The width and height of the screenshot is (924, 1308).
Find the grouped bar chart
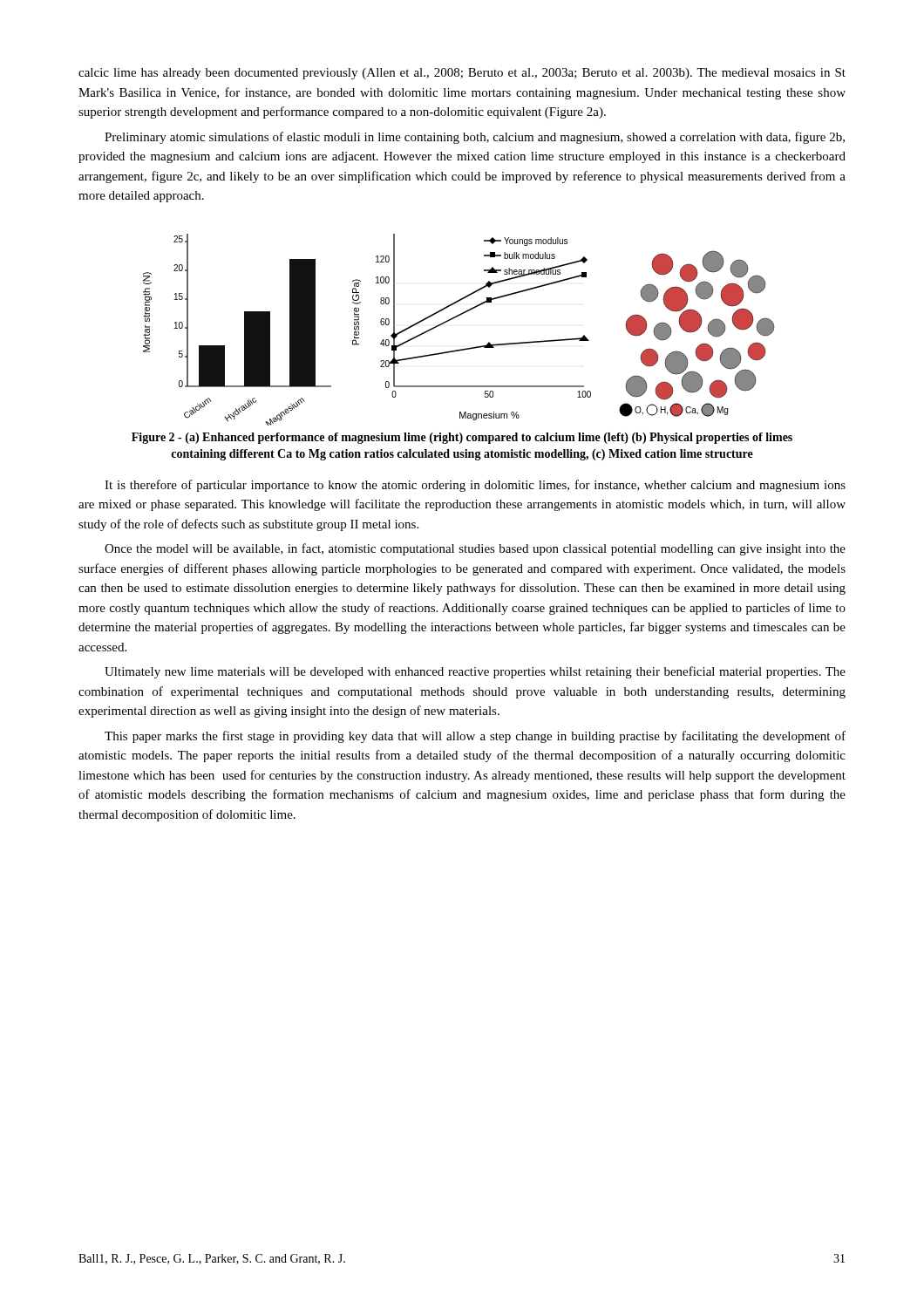click(240, 327)
